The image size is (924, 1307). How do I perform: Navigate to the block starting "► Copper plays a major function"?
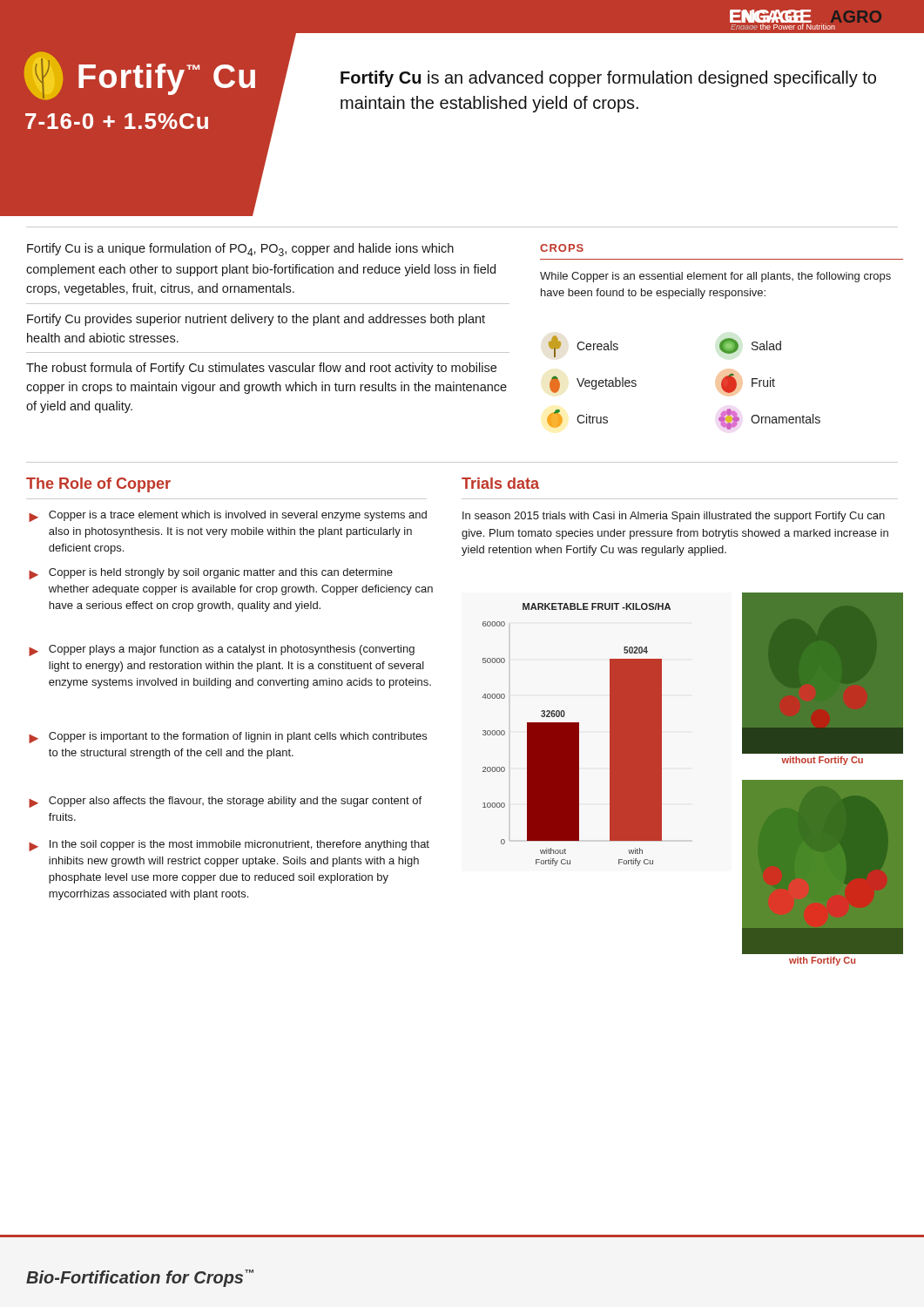pyautogui.click(x=231, y=666)
